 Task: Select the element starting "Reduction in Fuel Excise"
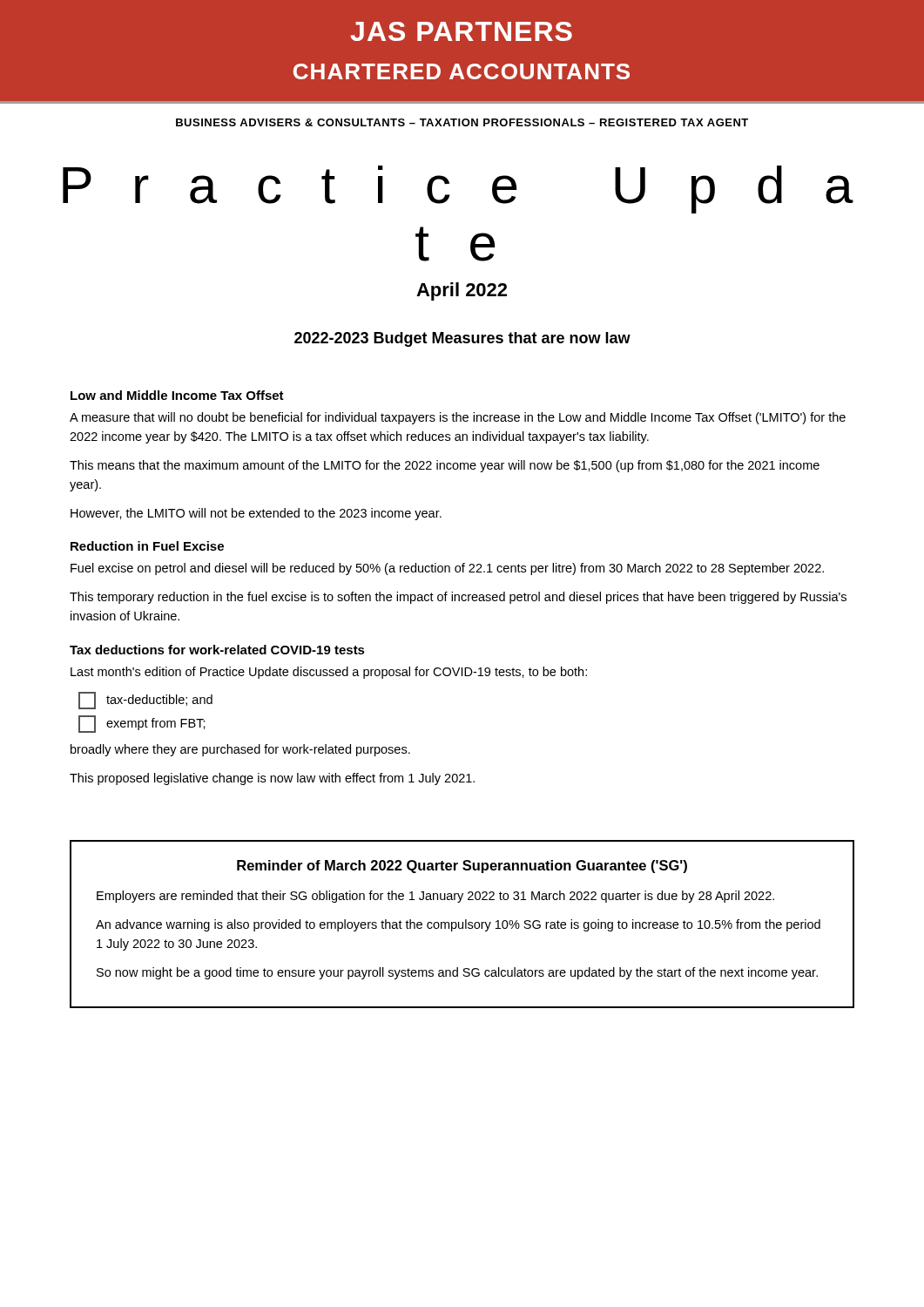click(147, 546)
